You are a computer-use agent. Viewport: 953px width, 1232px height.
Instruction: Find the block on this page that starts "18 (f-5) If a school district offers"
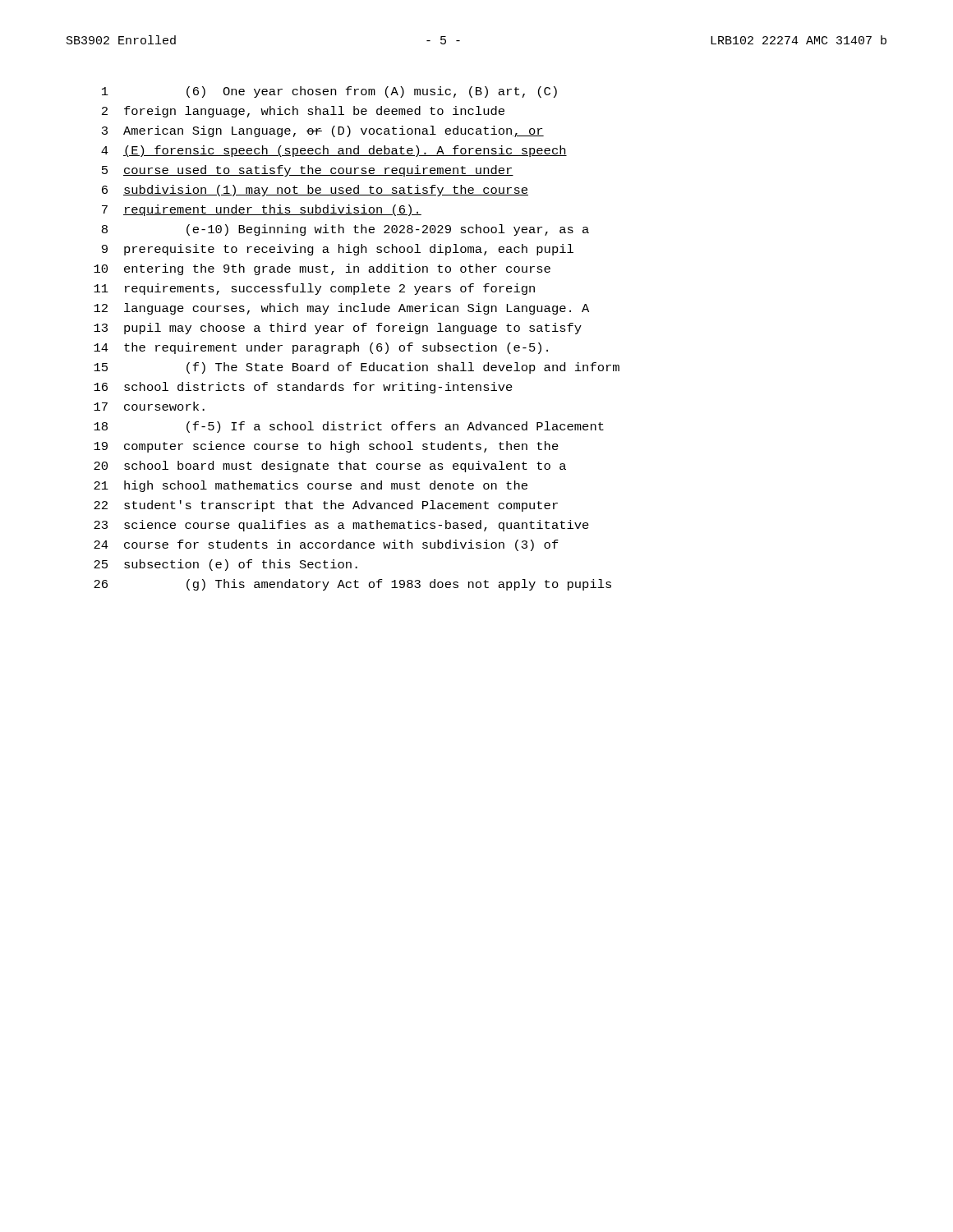476,496
